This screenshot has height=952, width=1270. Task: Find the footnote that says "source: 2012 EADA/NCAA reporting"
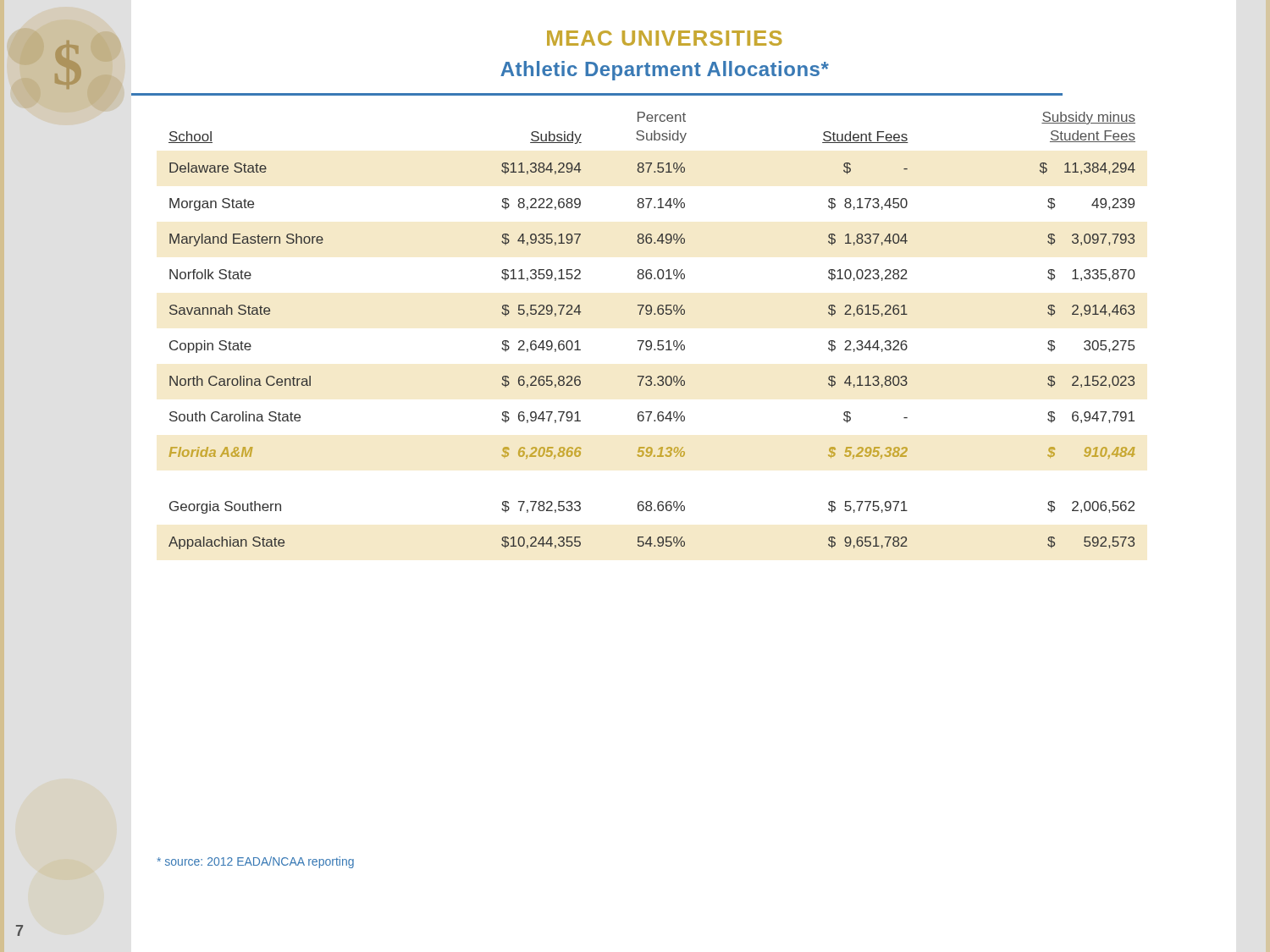(255, 861)
